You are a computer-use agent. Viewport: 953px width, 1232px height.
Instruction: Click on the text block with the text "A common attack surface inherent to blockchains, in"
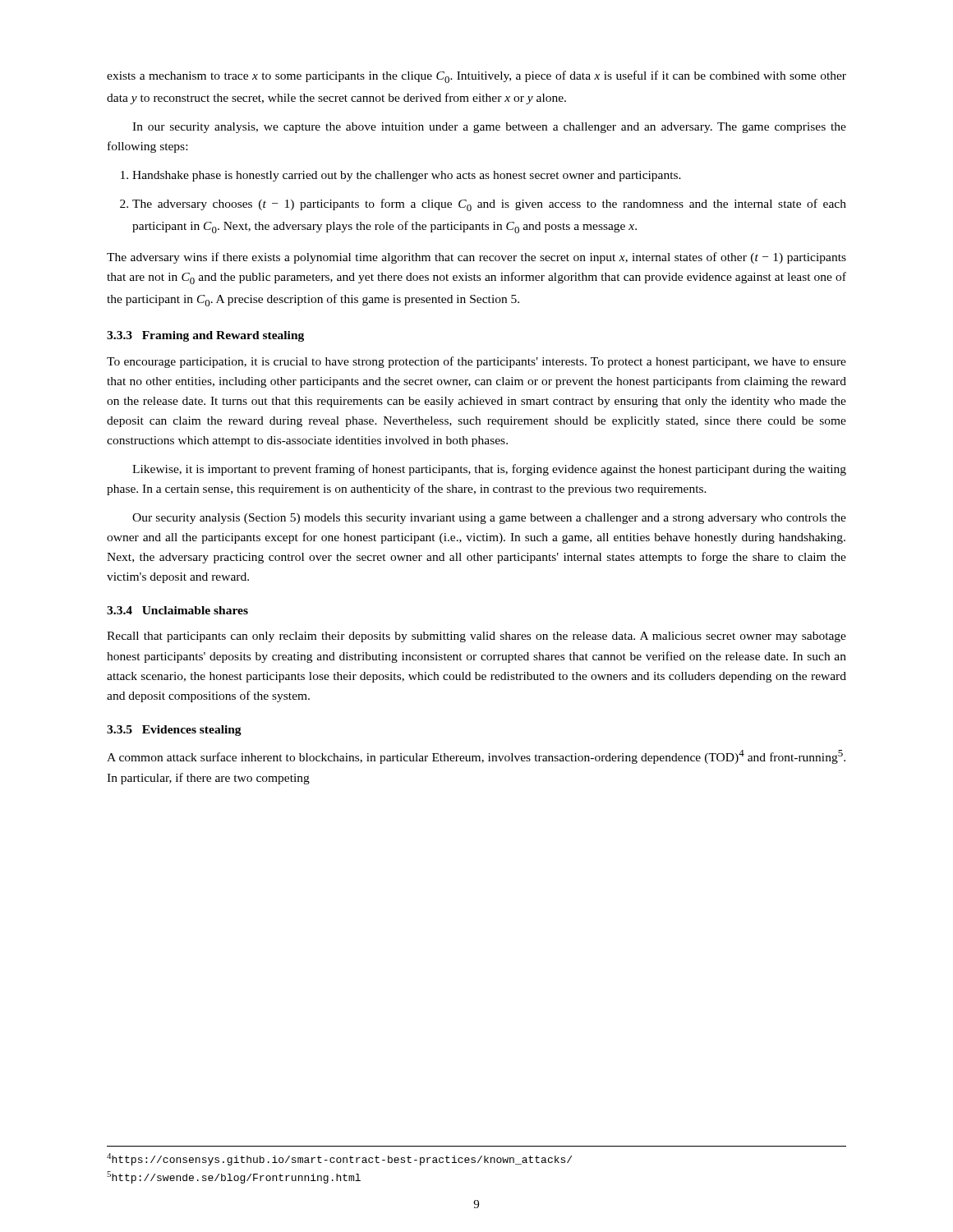(476, 766)
